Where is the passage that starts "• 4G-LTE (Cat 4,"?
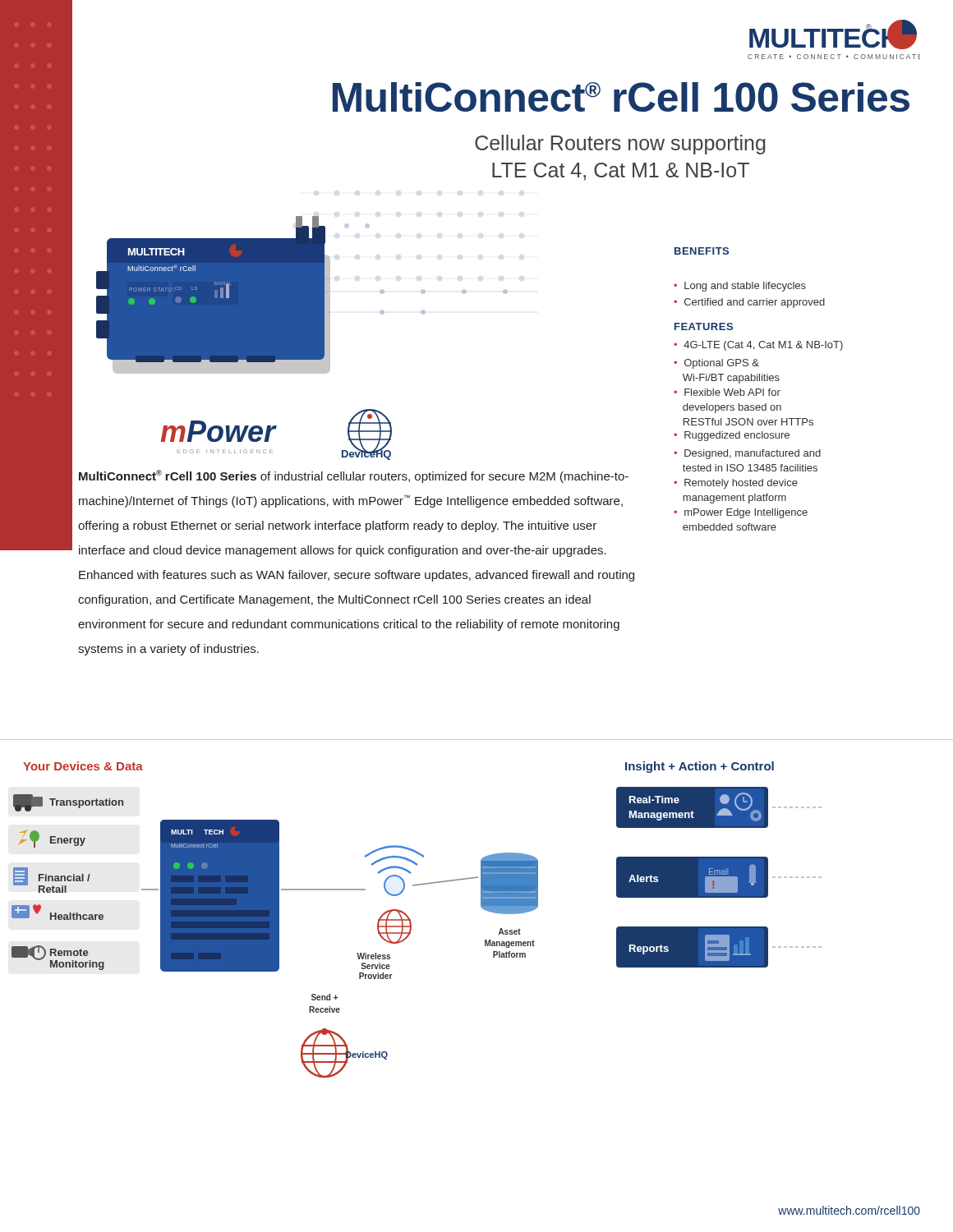 [x=758, y=345]
